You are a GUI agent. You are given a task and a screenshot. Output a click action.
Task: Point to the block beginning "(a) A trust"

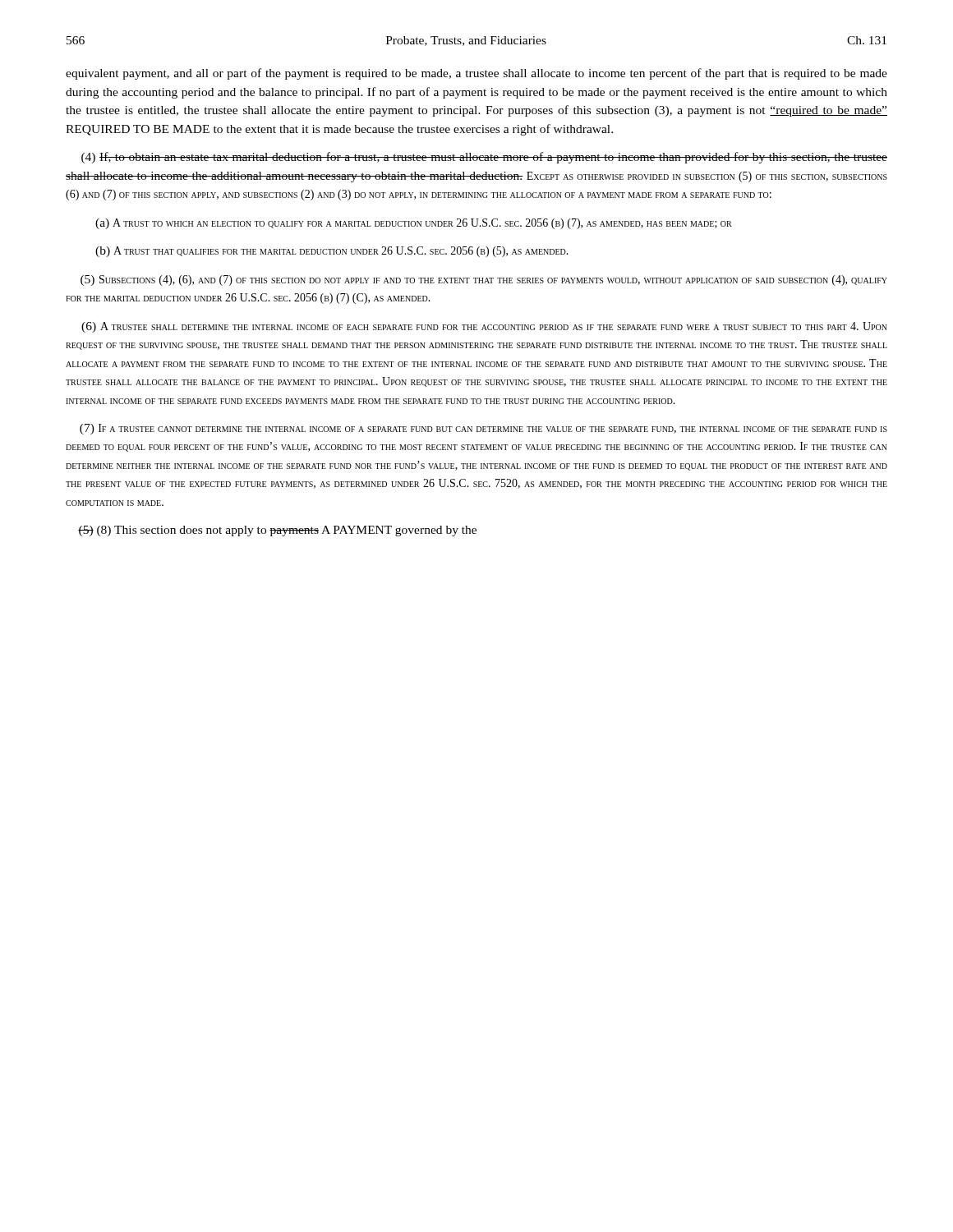(491, 223)
